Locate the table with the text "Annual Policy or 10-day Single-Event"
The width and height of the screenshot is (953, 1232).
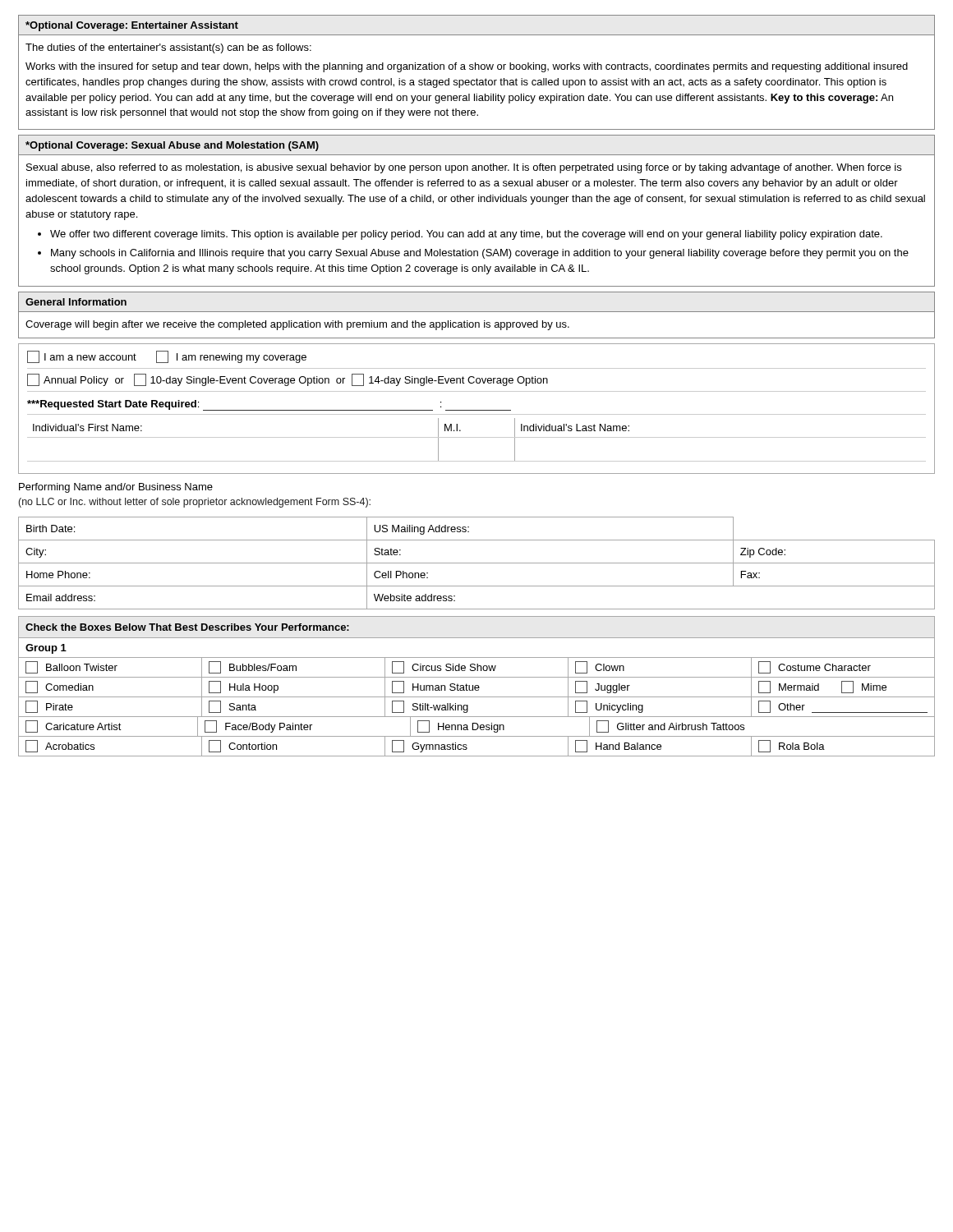click(x=476, y=383)
